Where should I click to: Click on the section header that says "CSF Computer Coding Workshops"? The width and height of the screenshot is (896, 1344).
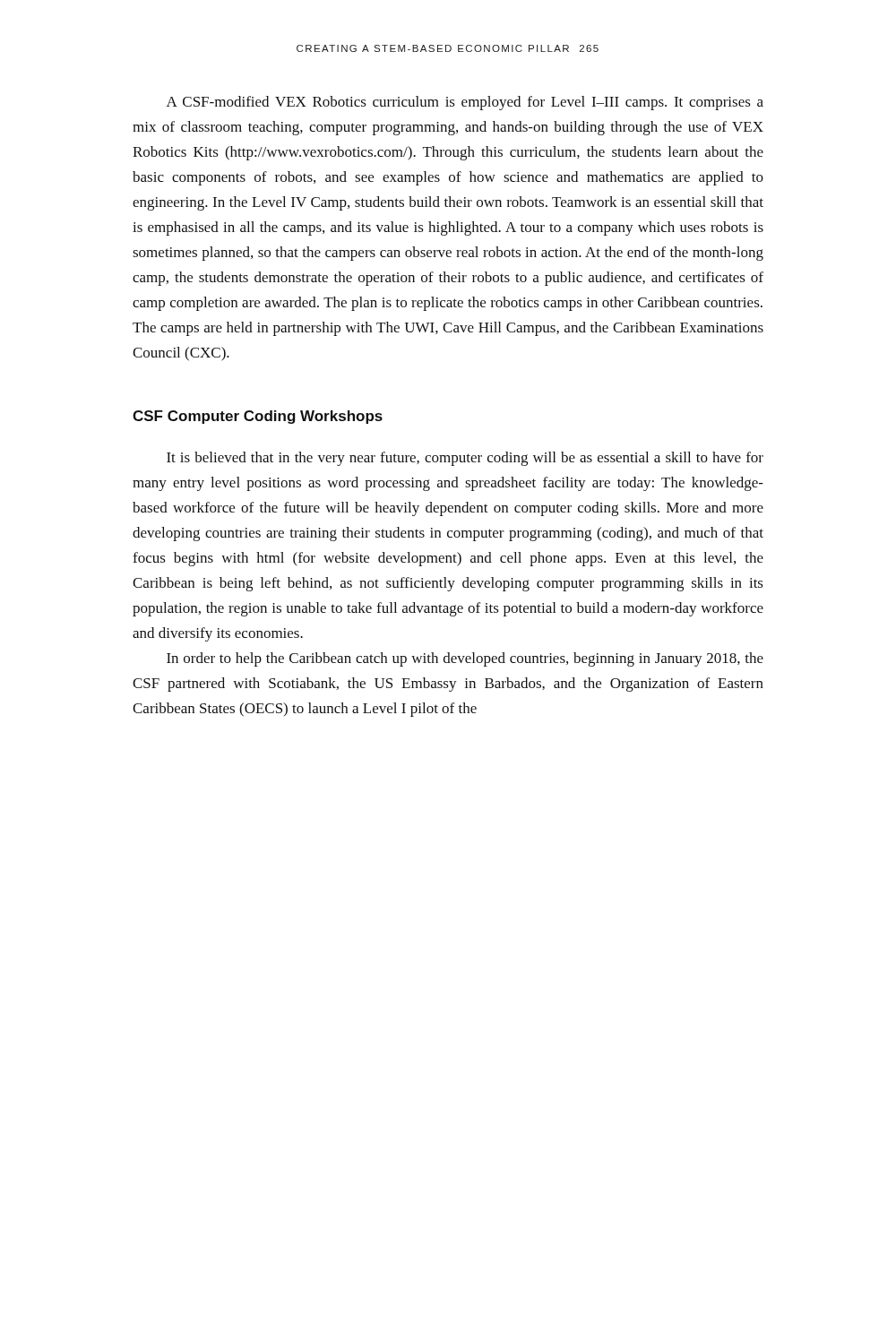click(x=258, y=416)
